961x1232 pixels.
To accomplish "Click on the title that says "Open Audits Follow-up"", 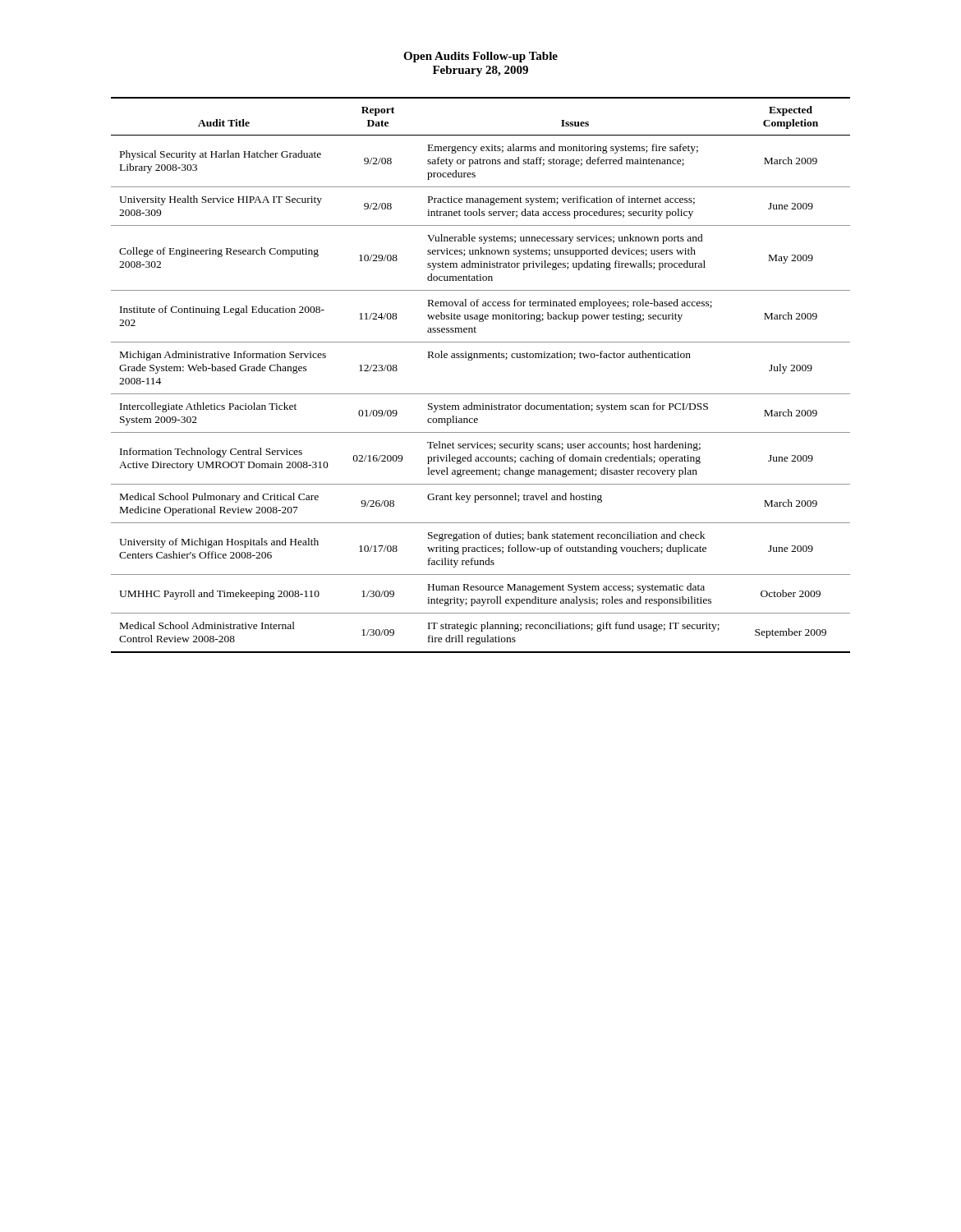I will point(480,63).
